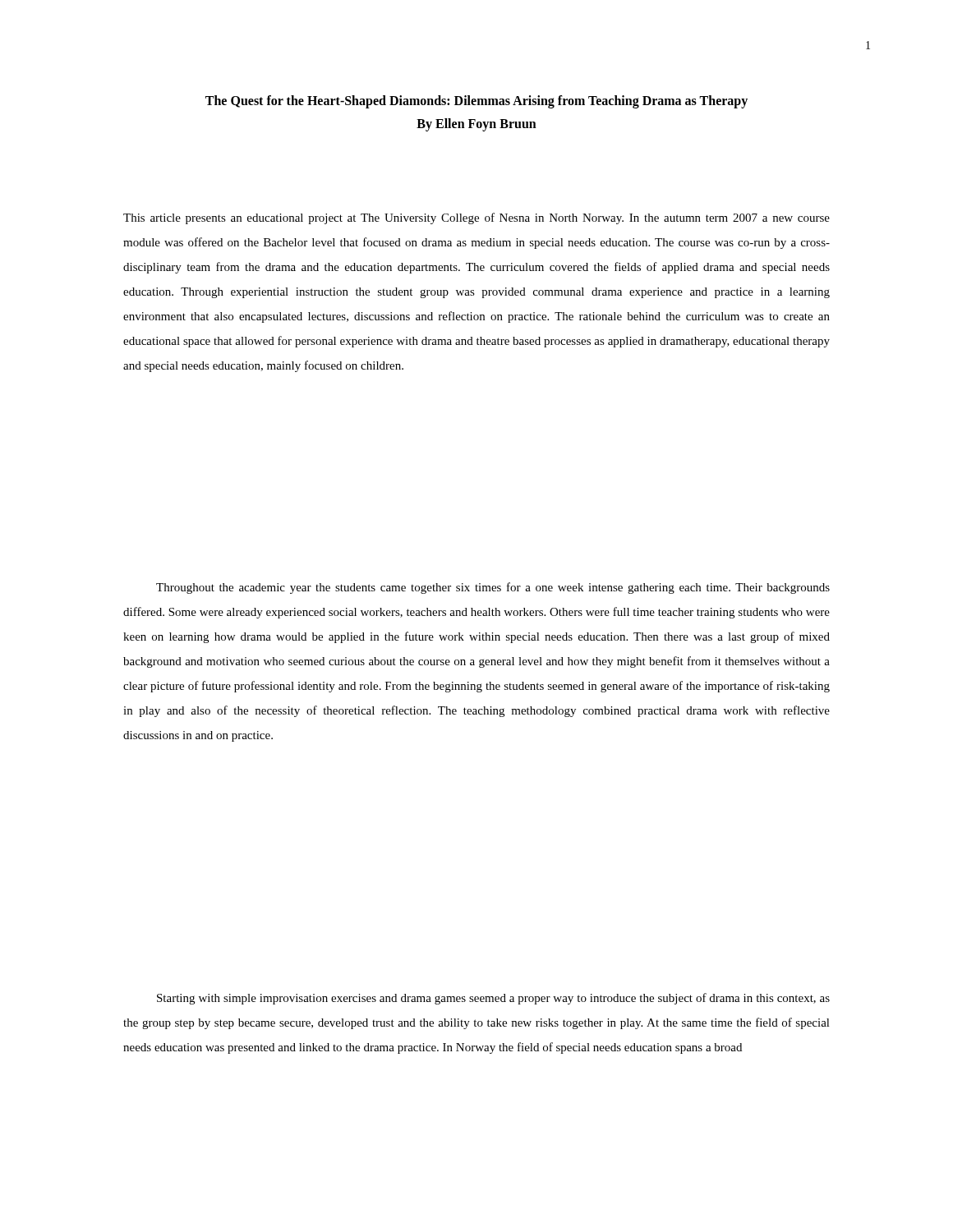Viewport: 953px width, 1232px height.
Task: Find the passage starting "Throughout the academic year"
Action: 476,661
